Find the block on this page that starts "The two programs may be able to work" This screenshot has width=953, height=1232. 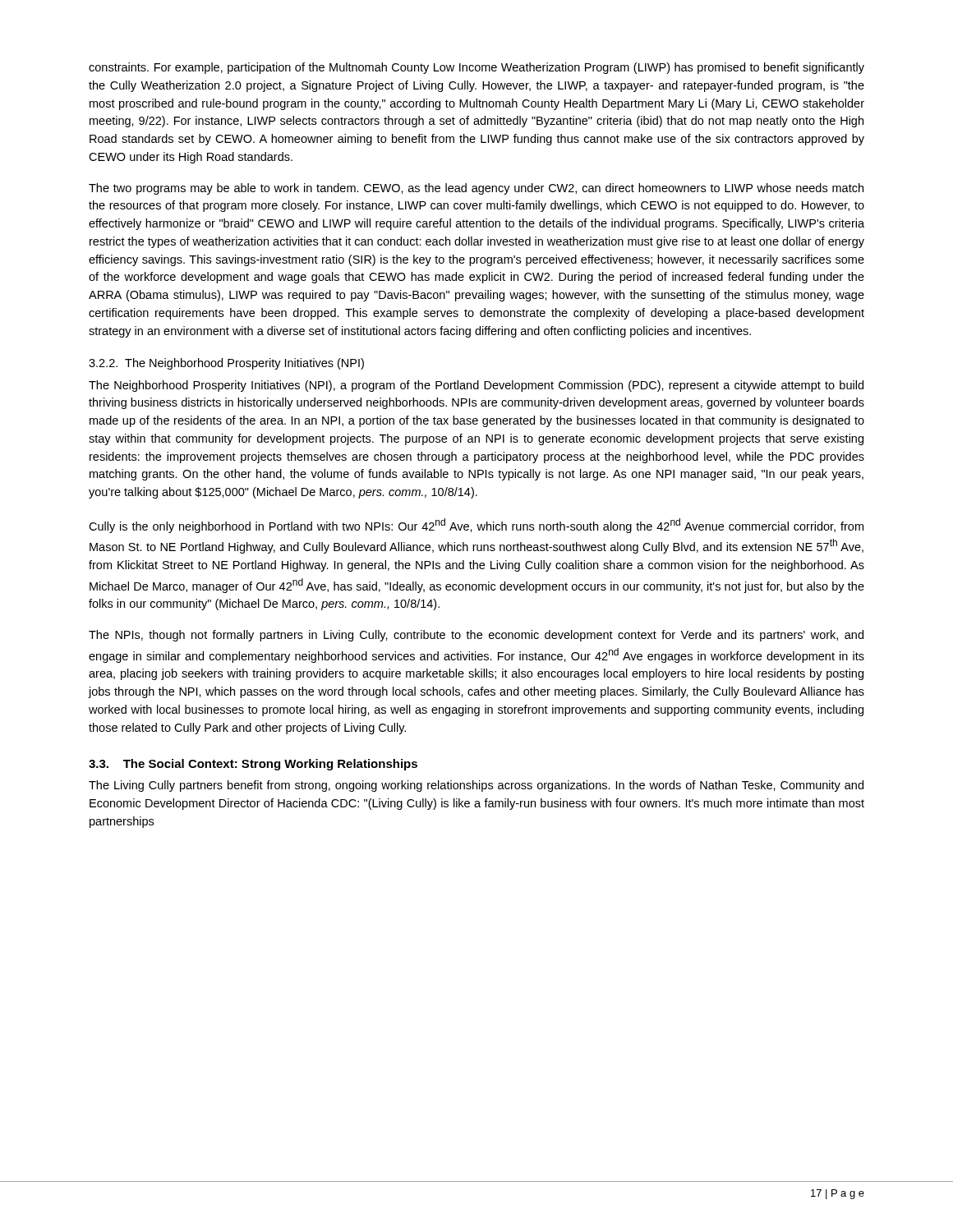pyautogui.click(x=476, y=259)
